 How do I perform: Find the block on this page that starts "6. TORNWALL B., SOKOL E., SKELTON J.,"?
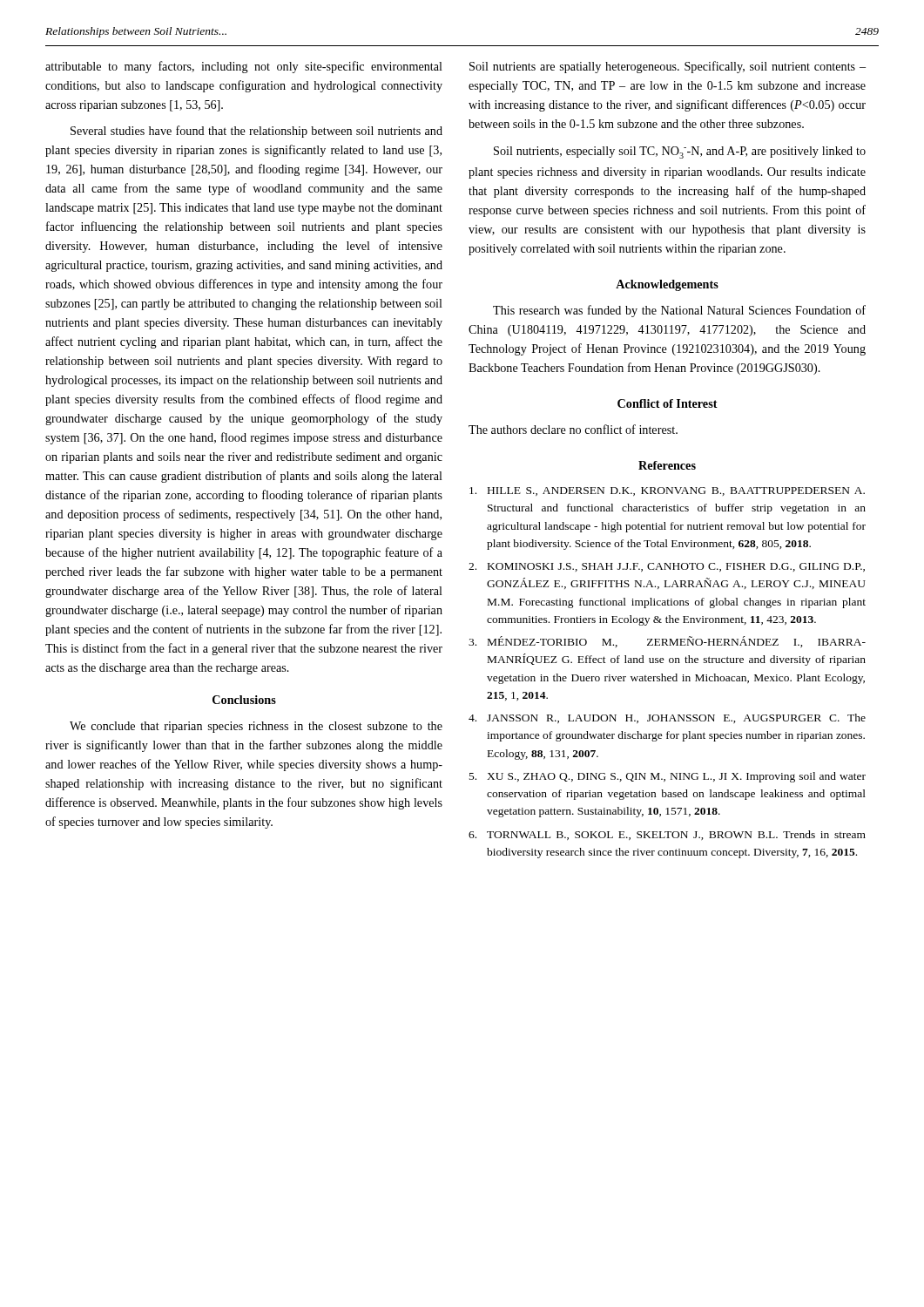click(667, 843)
